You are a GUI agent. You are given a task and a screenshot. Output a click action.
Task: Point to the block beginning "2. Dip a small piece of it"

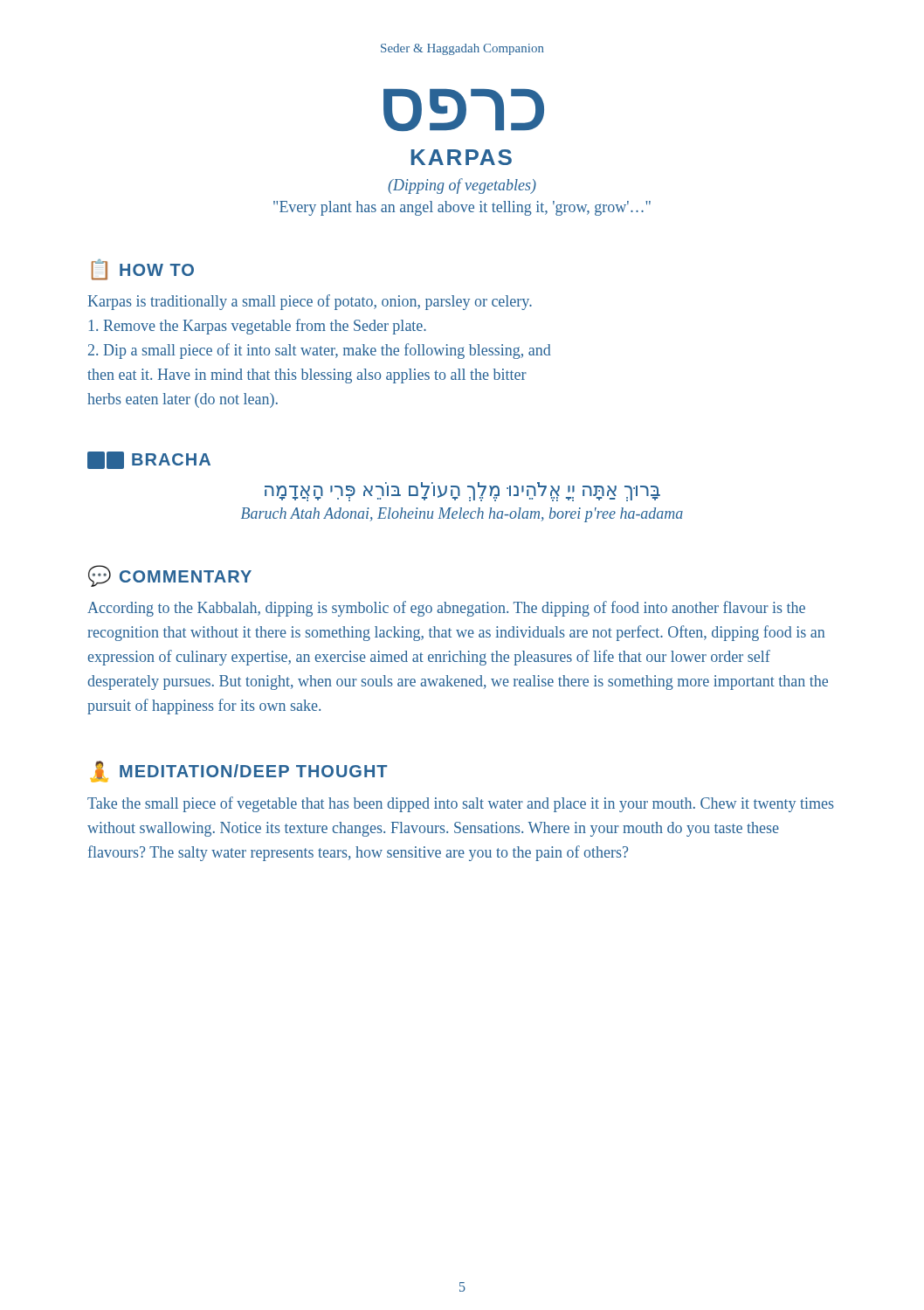462,375
